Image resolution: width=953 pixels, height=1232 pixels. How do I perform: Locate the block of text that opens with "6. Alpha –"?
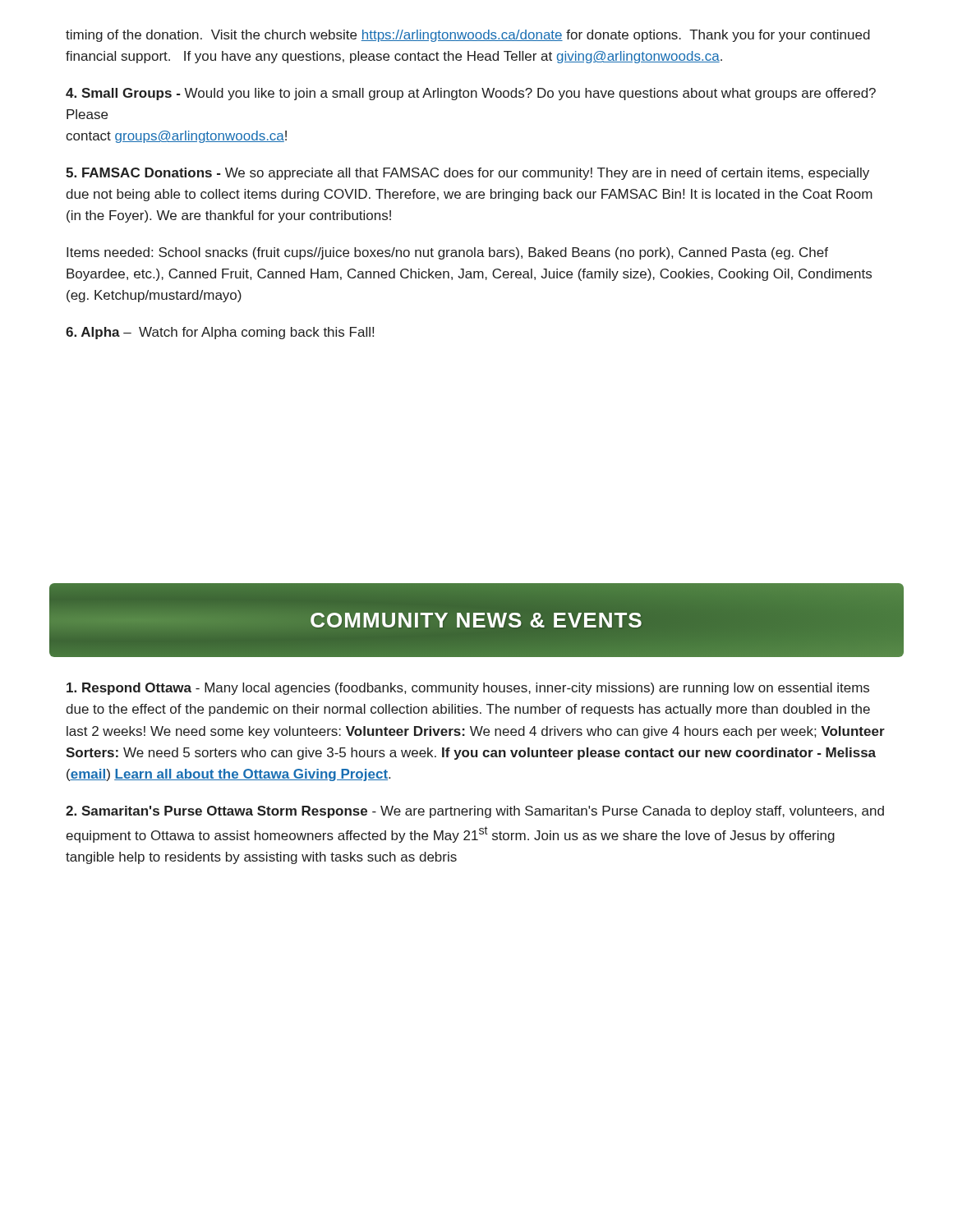tap(220, 332)
